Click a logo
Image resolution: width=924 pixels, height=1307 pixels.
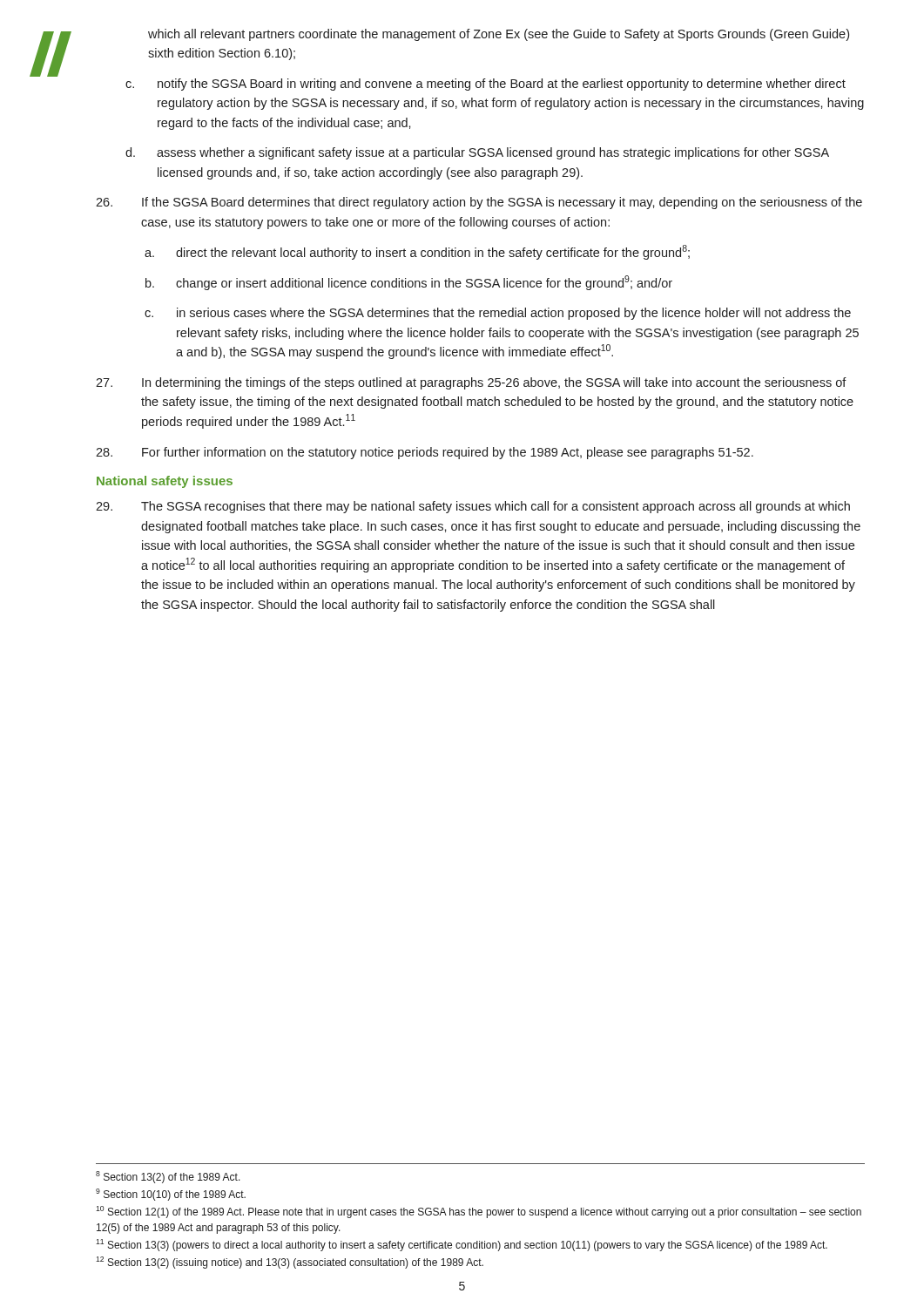coord(56,56)
